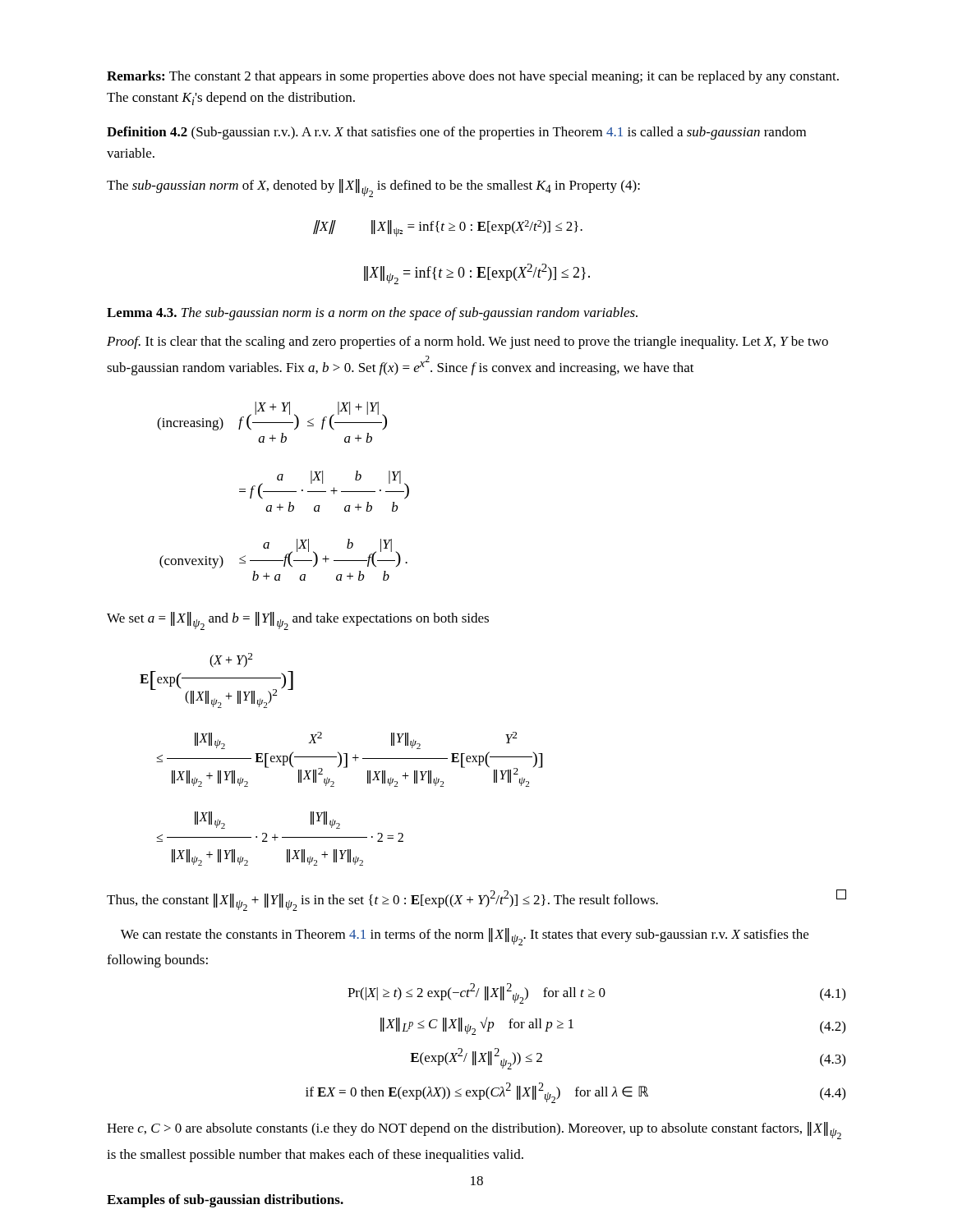Find the text block with the text "The sub-gaussian norm of X, denoted by"
This screenshot has width=953, height=1232.
(x=476, y=188)
